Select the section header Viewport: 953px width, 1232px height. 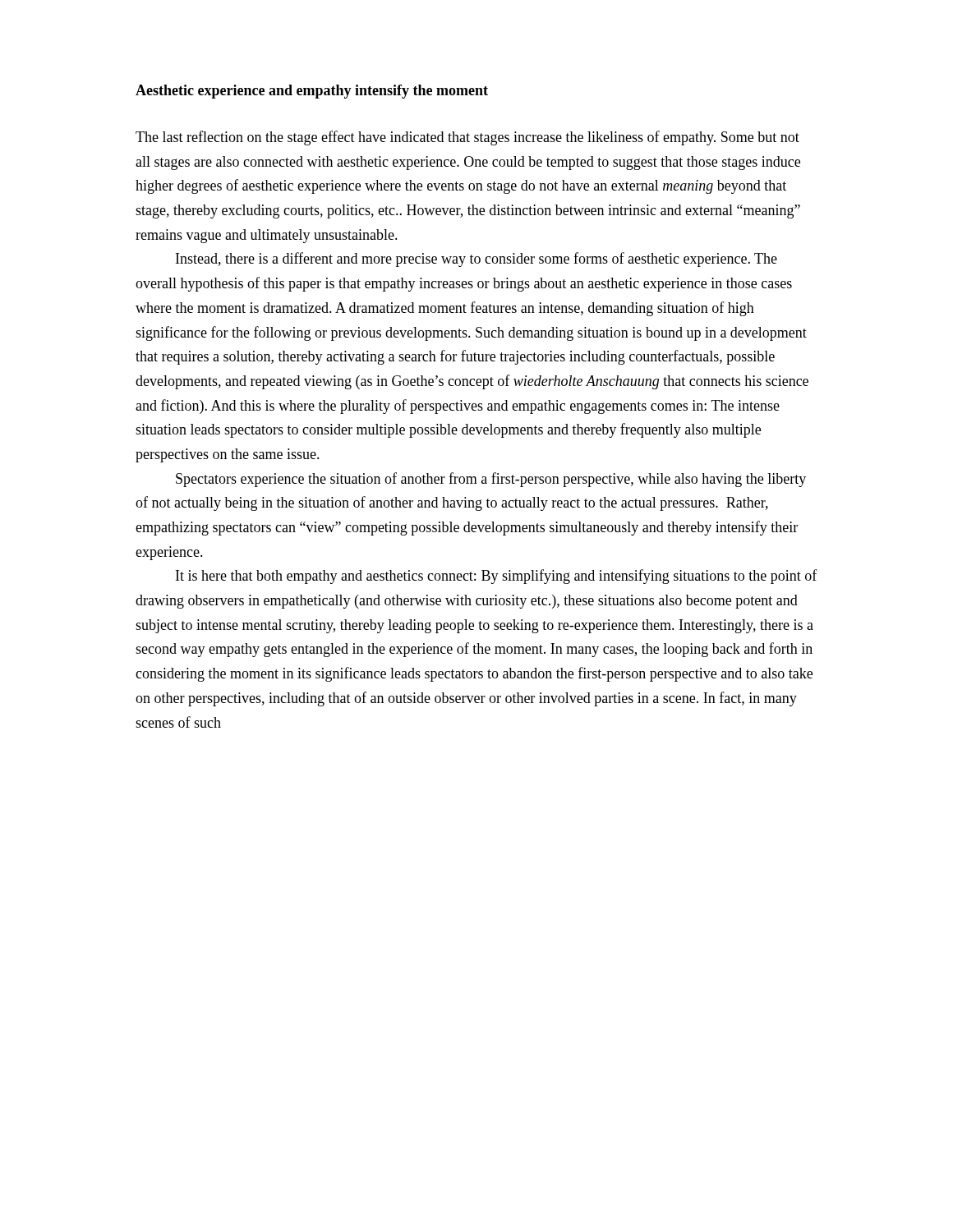[312, 90]
